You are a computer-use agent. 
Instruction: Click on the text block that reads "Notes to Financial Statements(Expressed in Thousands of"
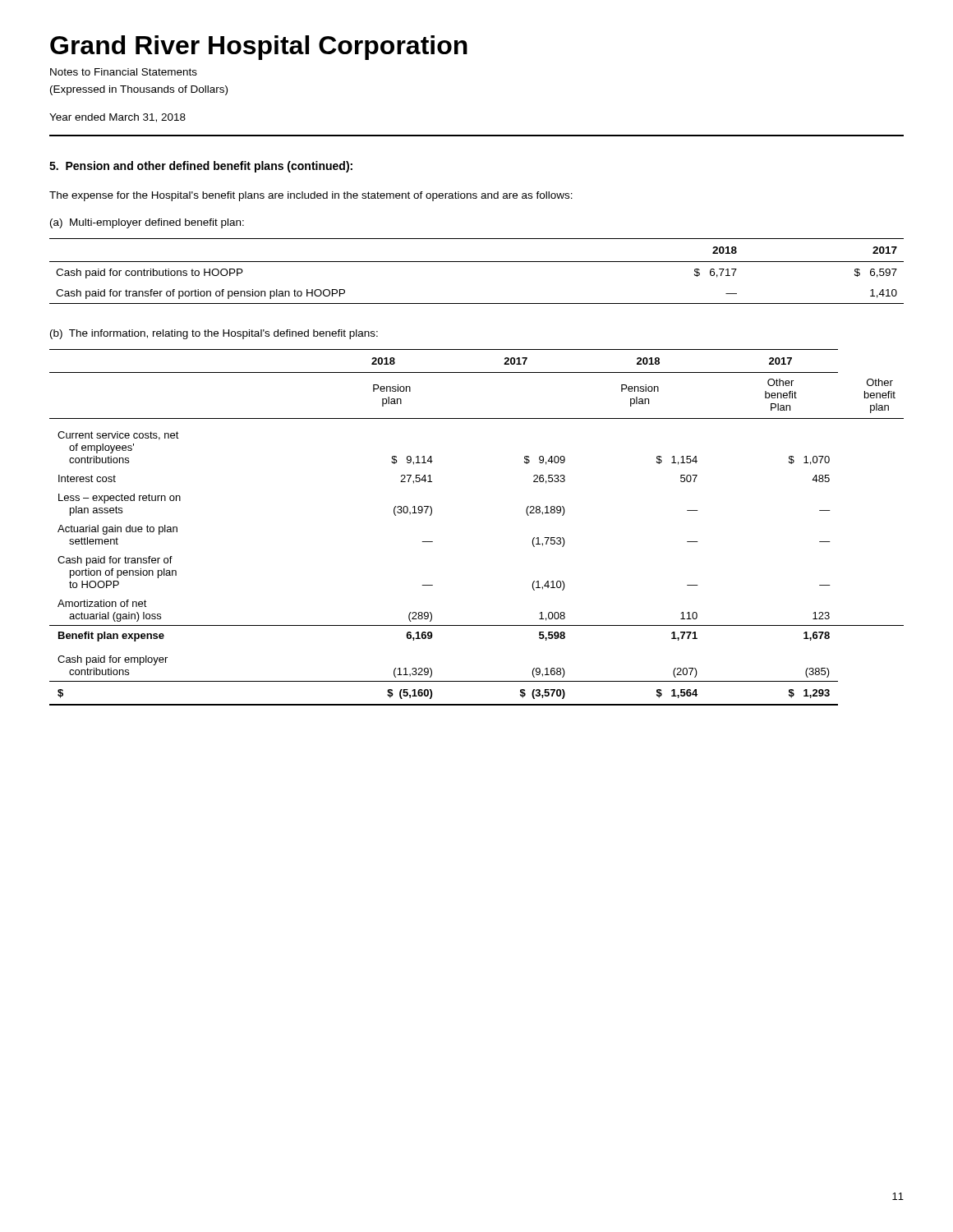tap(124, 72)
